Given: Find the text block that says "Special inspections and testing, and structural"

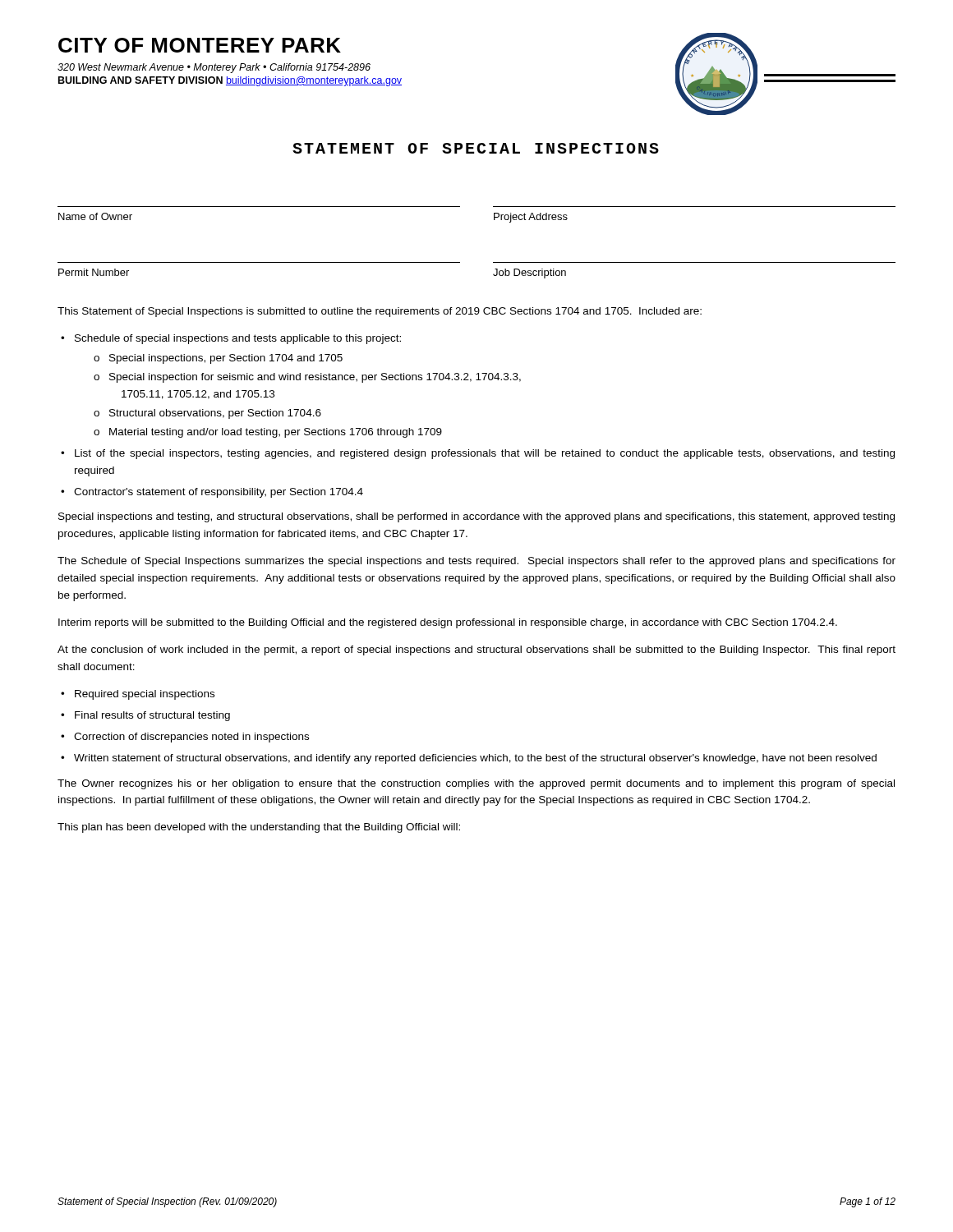Looking at the screenshot, I should tap(476, 525).
